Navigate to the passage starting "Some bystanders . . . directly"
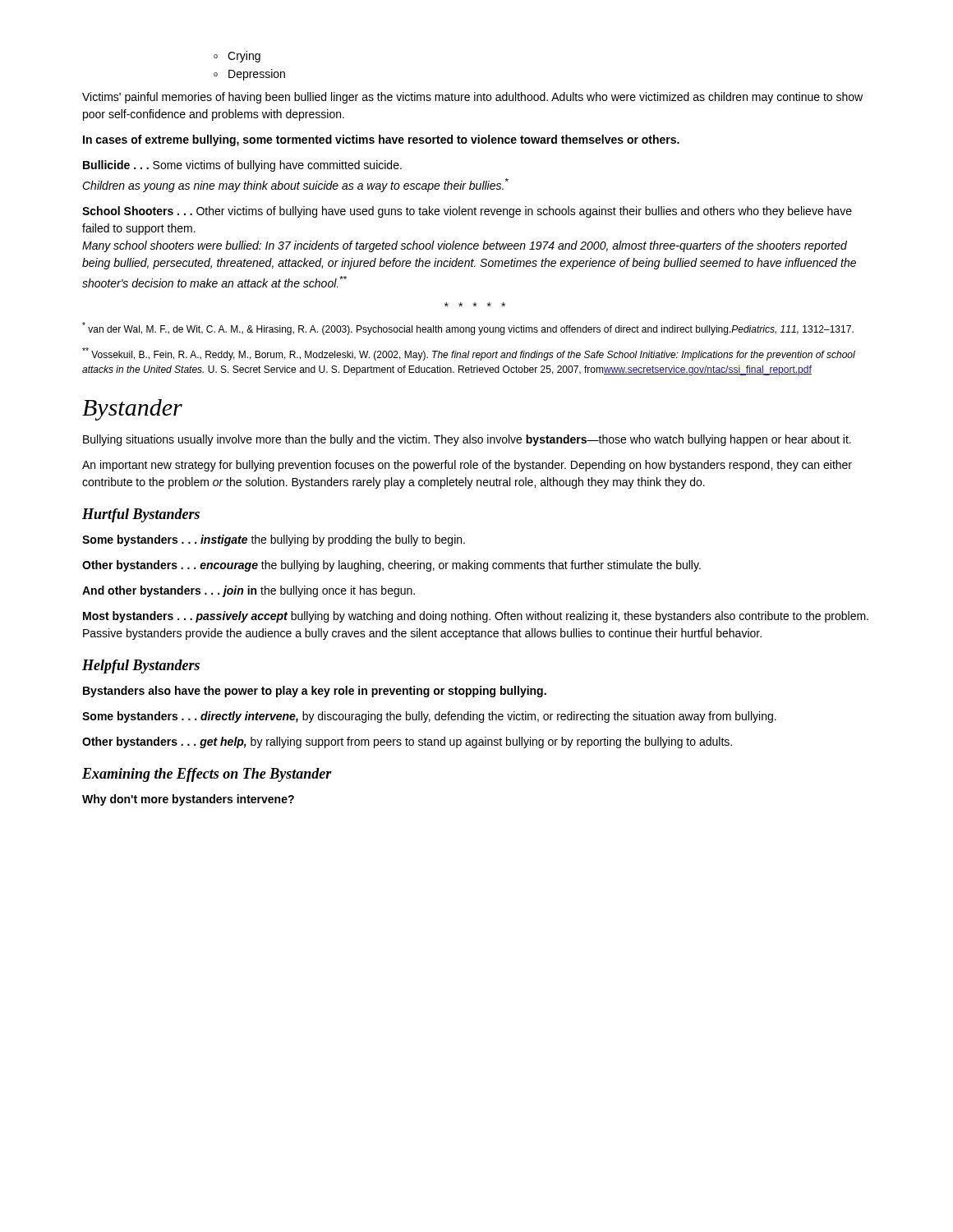The width and height of the screenshot is (953, 1232). click(x=476, y=717)
